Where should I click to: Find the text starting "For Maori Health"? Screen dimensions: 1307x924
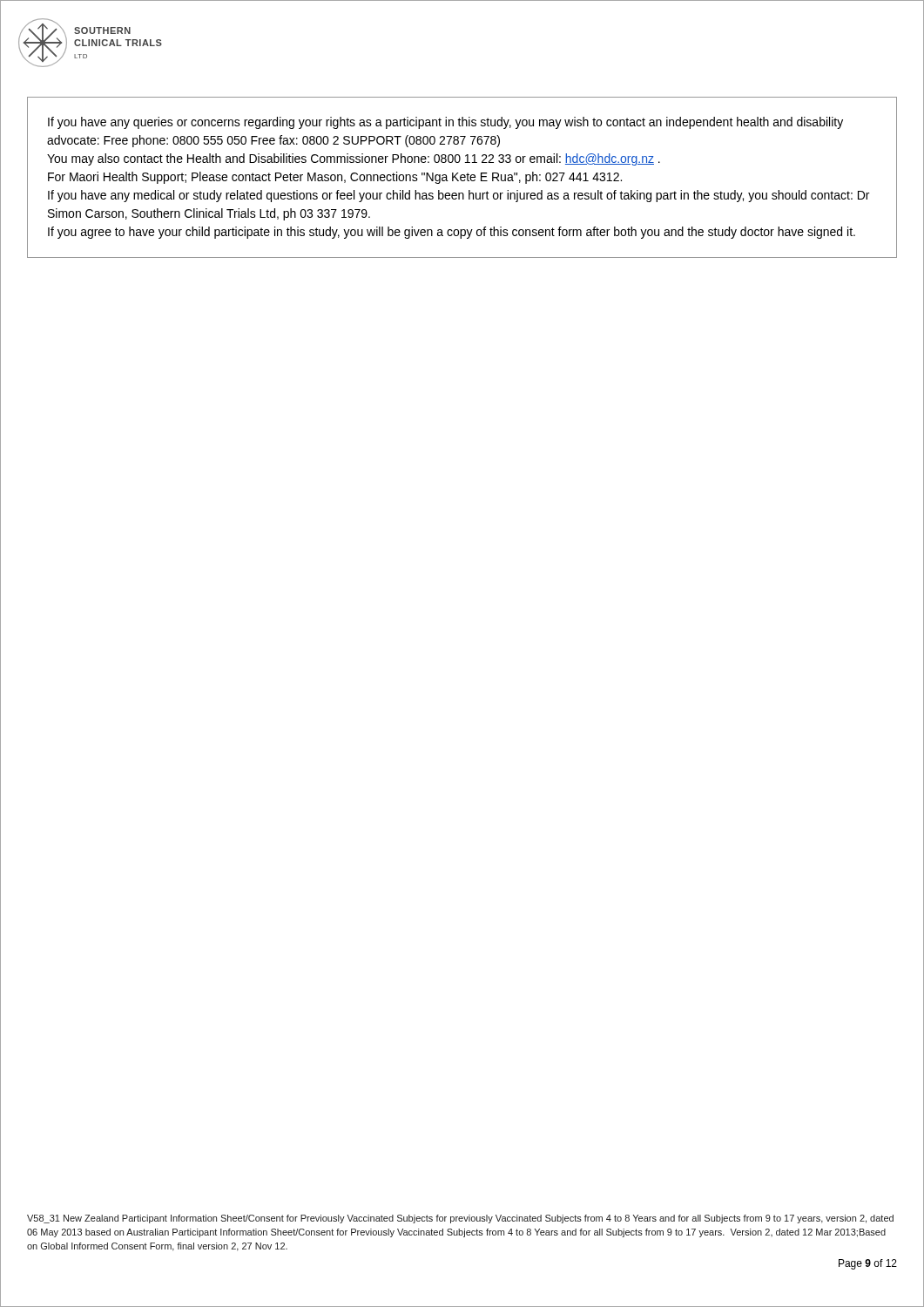(x=462, y=177)
